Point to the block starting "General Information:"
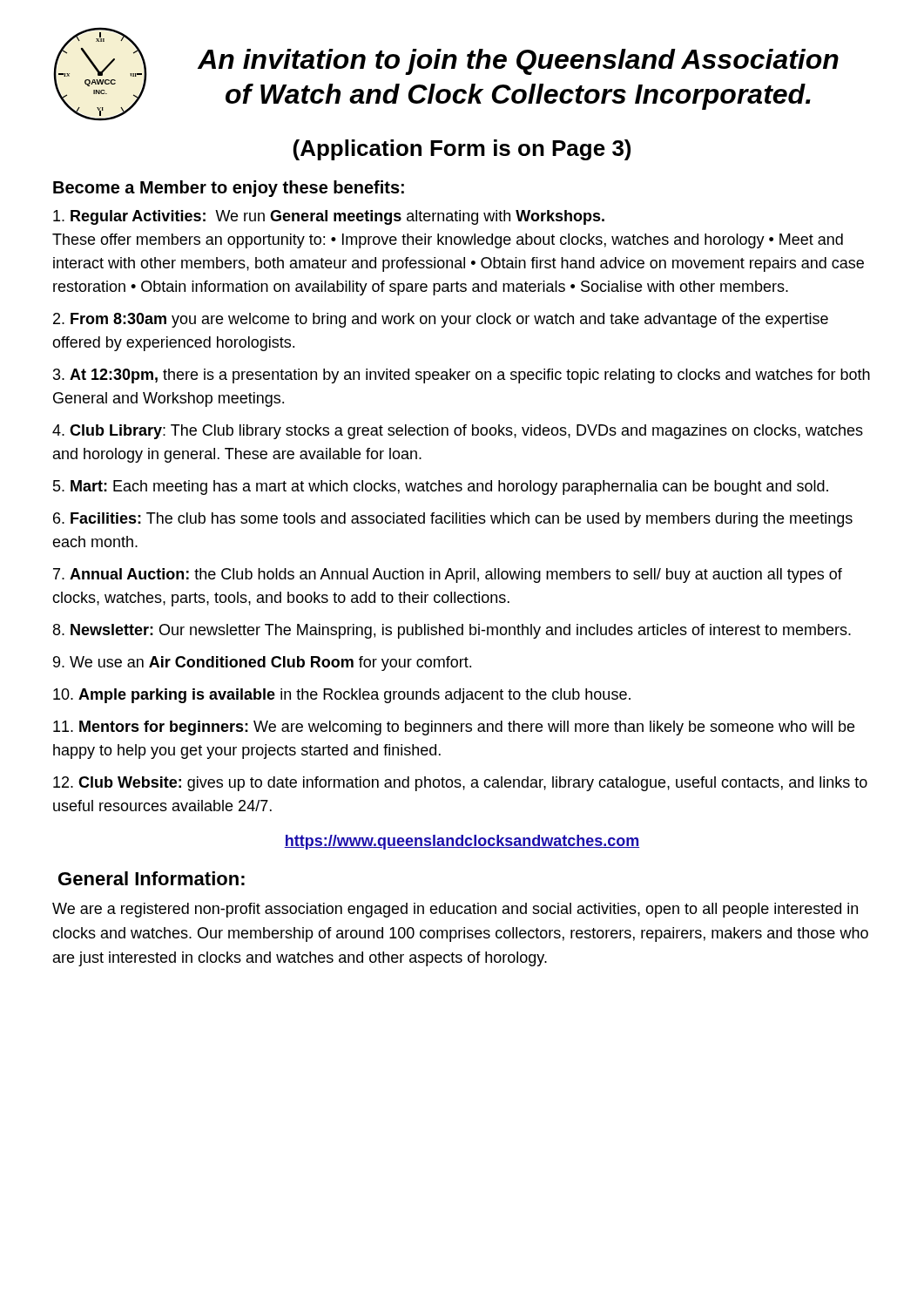Screen dimensions: 1307x924 (x=149, y=879)
